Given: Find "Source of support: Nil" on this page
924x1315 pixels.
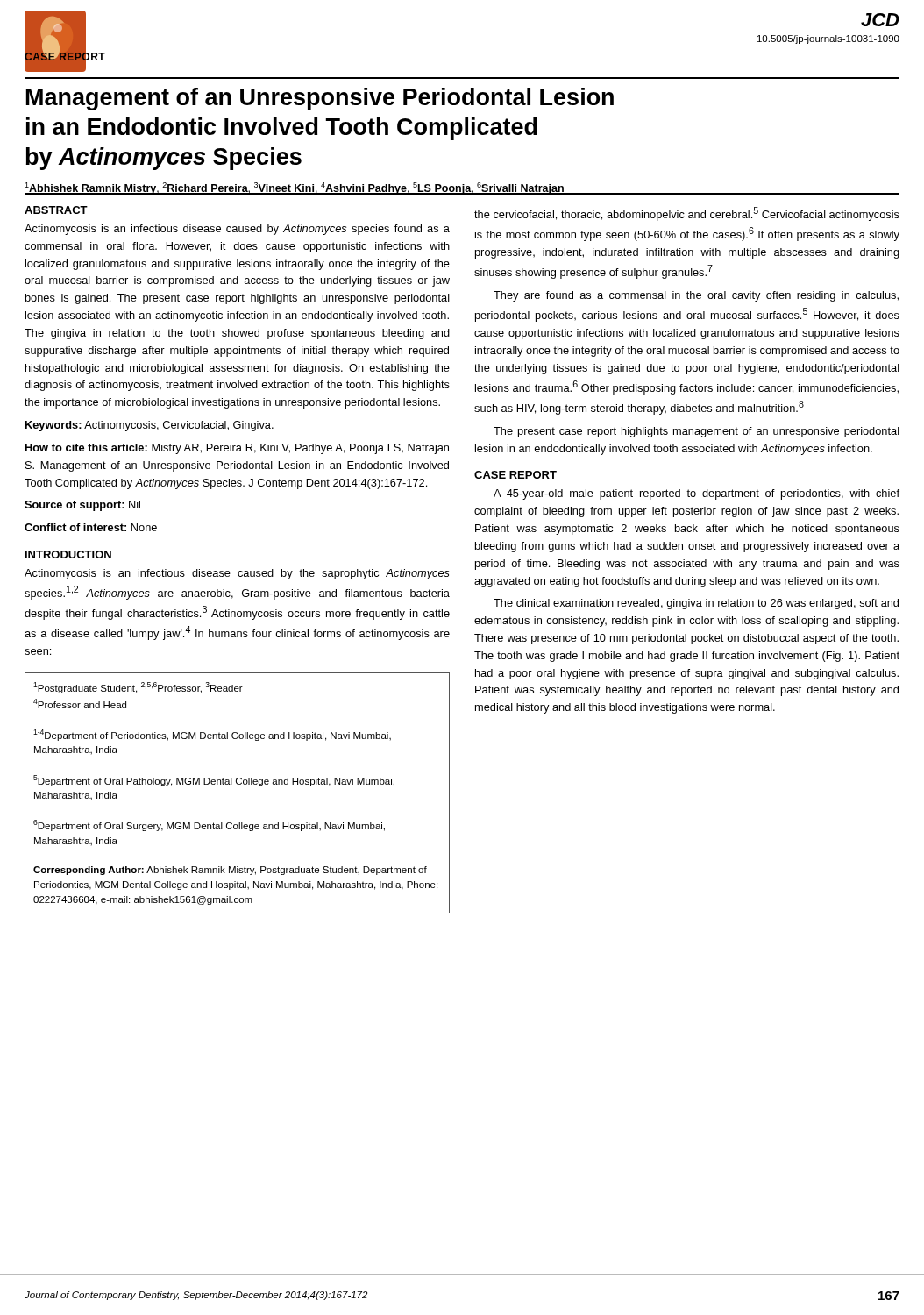Looking at the screenshot, I should coord(83,505).
